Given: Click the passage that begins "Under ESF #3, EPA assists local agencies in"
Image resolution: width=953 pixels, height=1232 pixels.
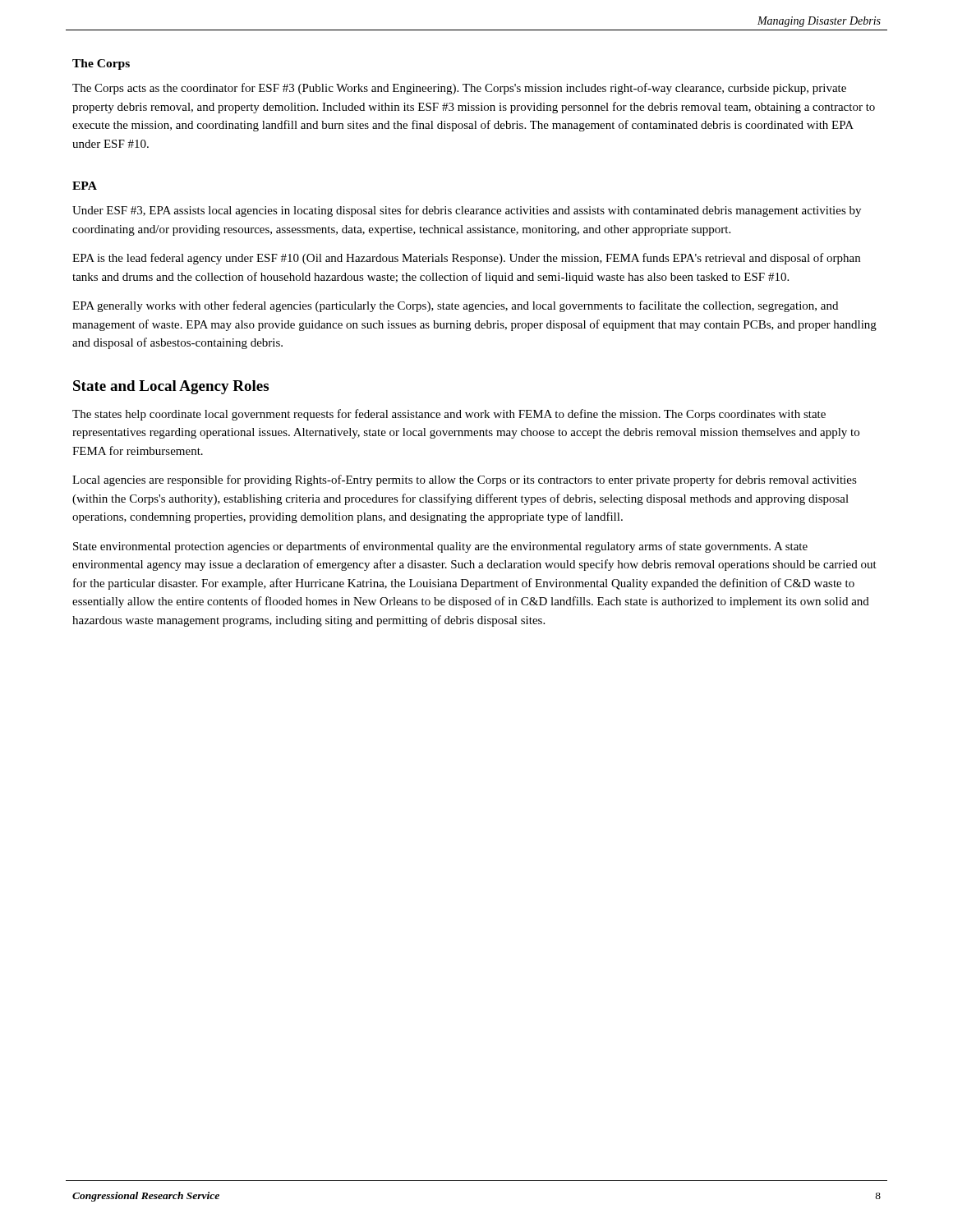Looking at the screenshot, I should [476, 220].
